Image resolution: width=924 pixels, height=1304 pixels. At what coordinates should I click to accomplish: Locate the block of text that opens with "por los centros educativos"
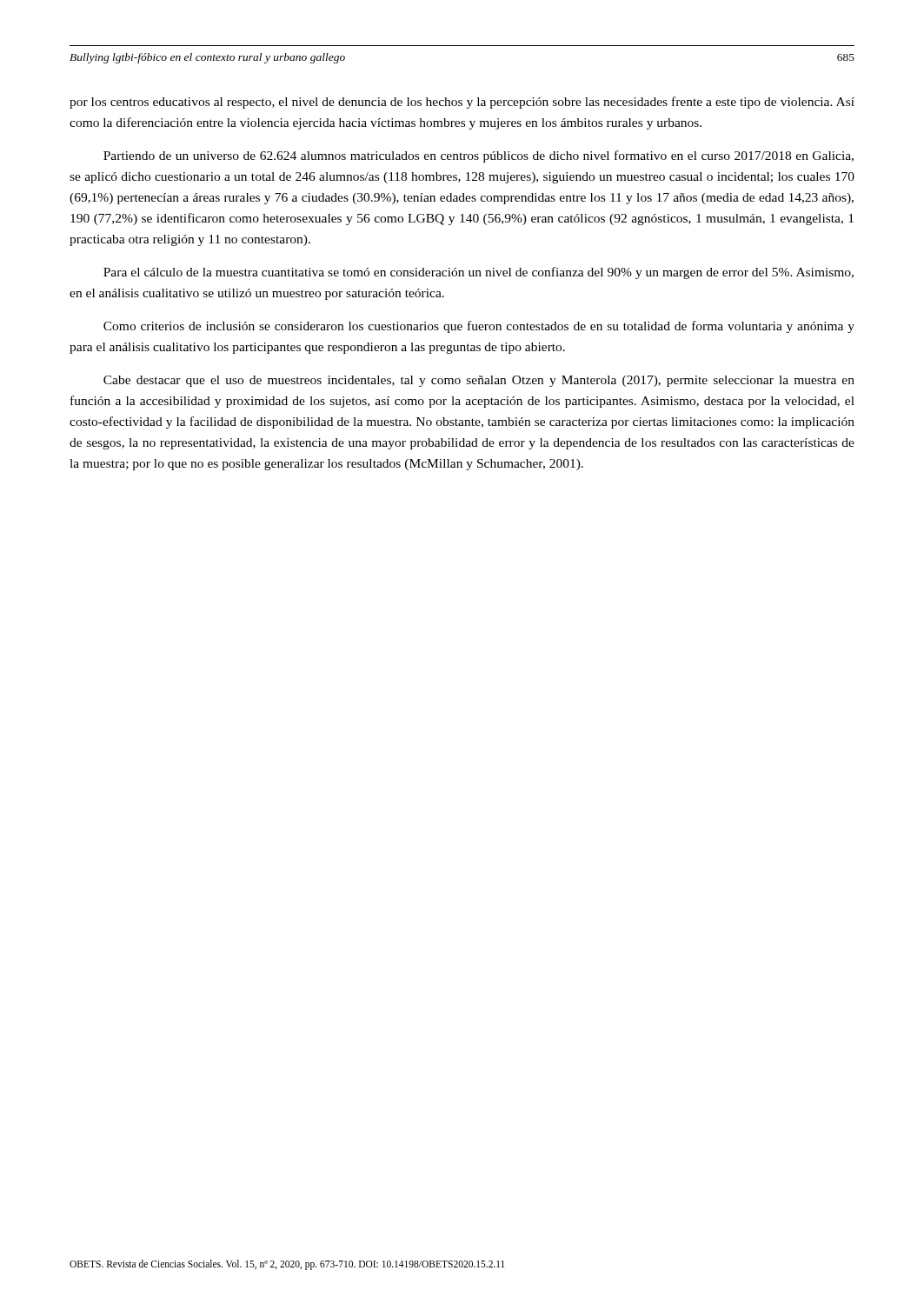[x=462, y=112]
